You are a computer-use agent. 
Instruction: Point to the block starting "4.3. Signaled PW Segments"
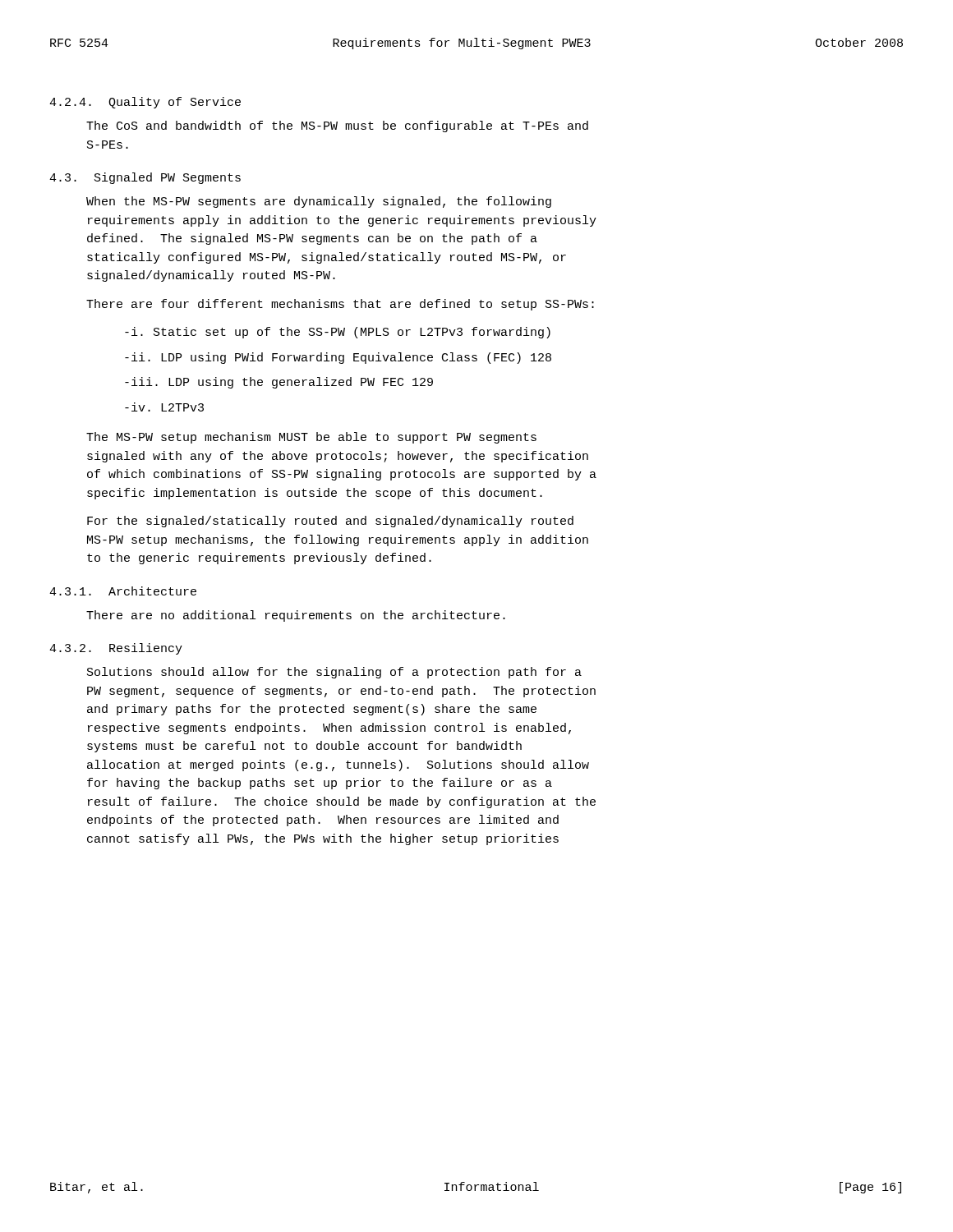145,179
